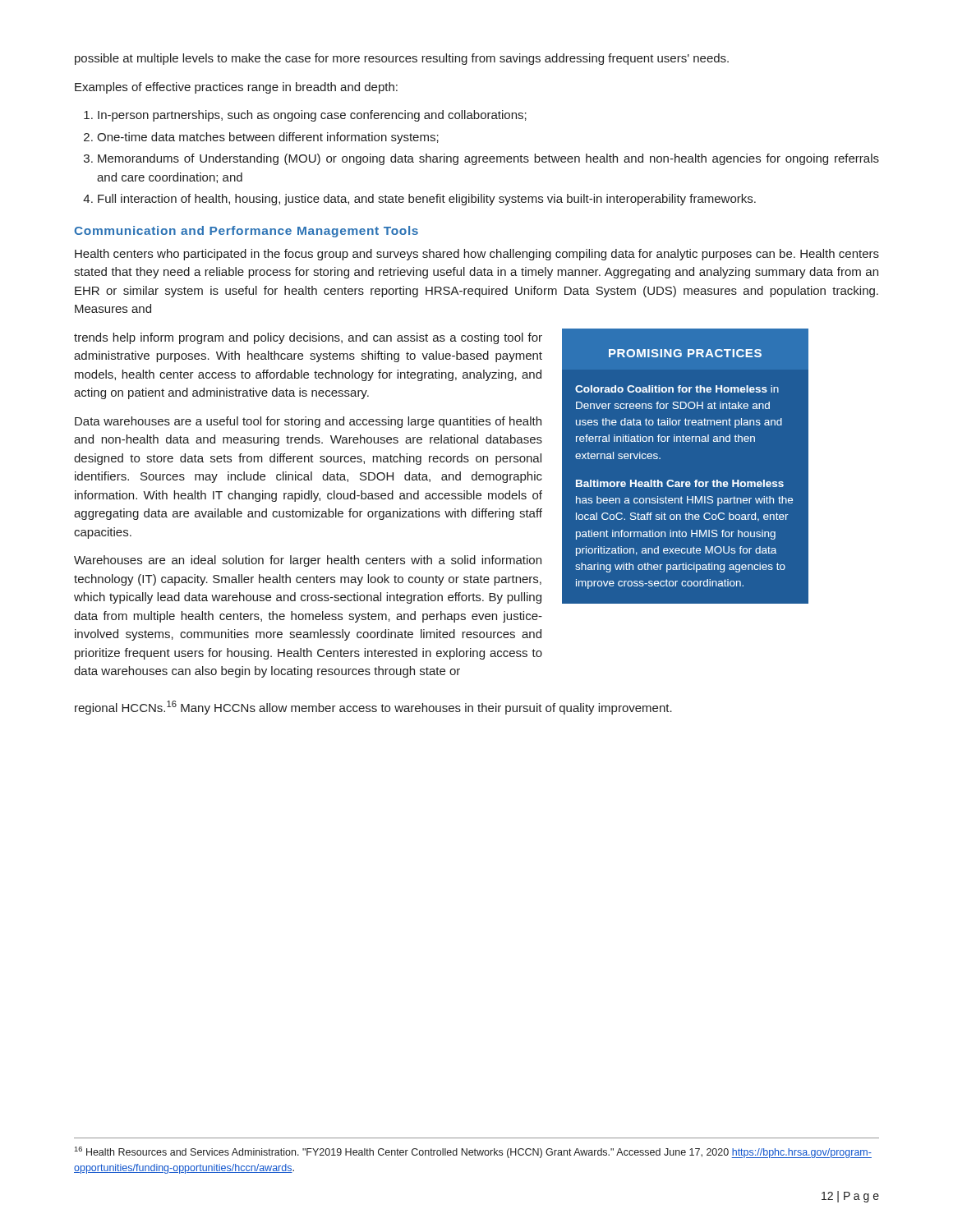This screenshot has width=953, height=1232.
Task: Point to the block beginning "Health centers who participated in the focus group"
Action: (476, 281)
